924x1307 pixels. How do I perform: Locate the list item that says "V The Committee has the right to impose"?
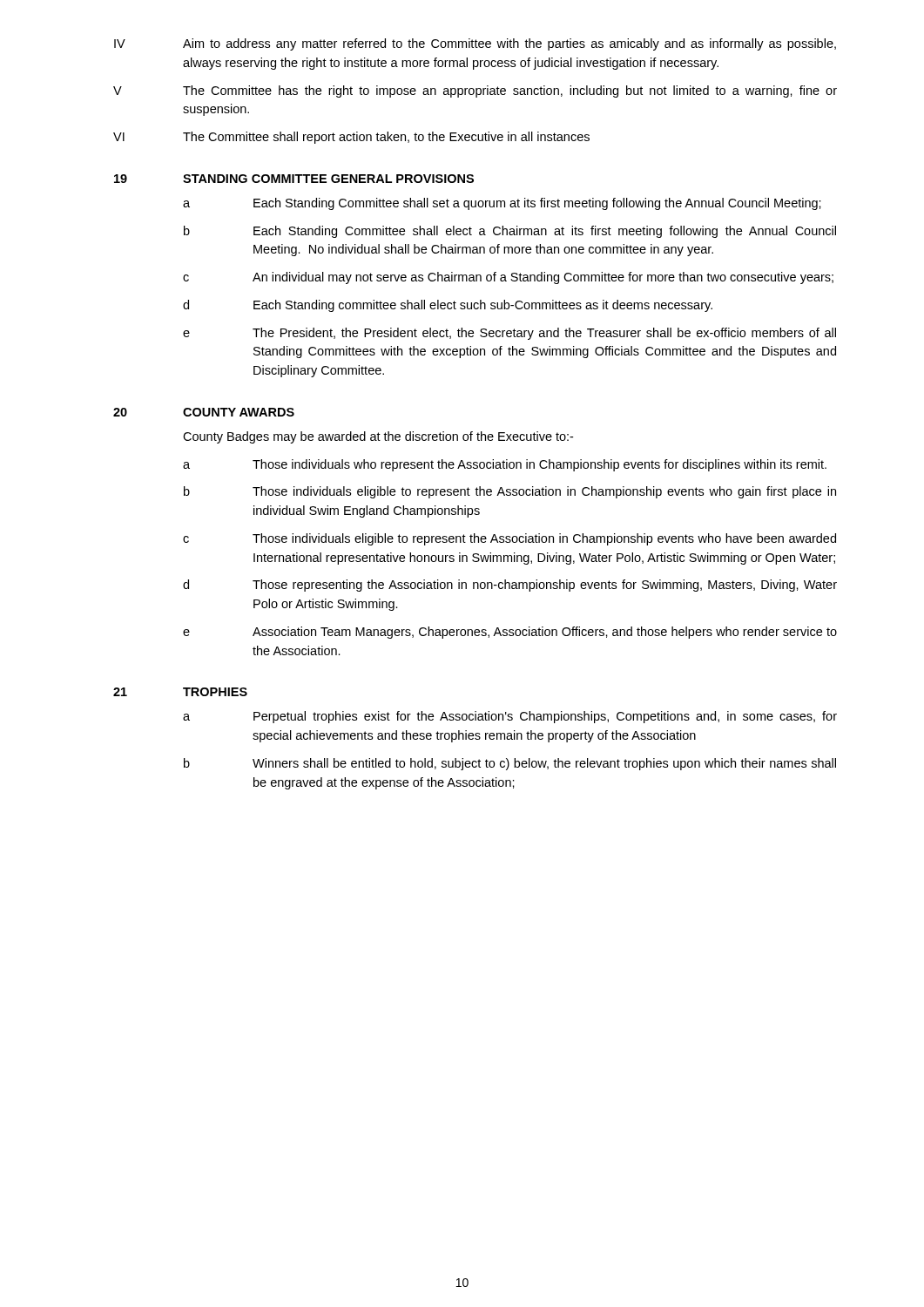click(475, 100)
